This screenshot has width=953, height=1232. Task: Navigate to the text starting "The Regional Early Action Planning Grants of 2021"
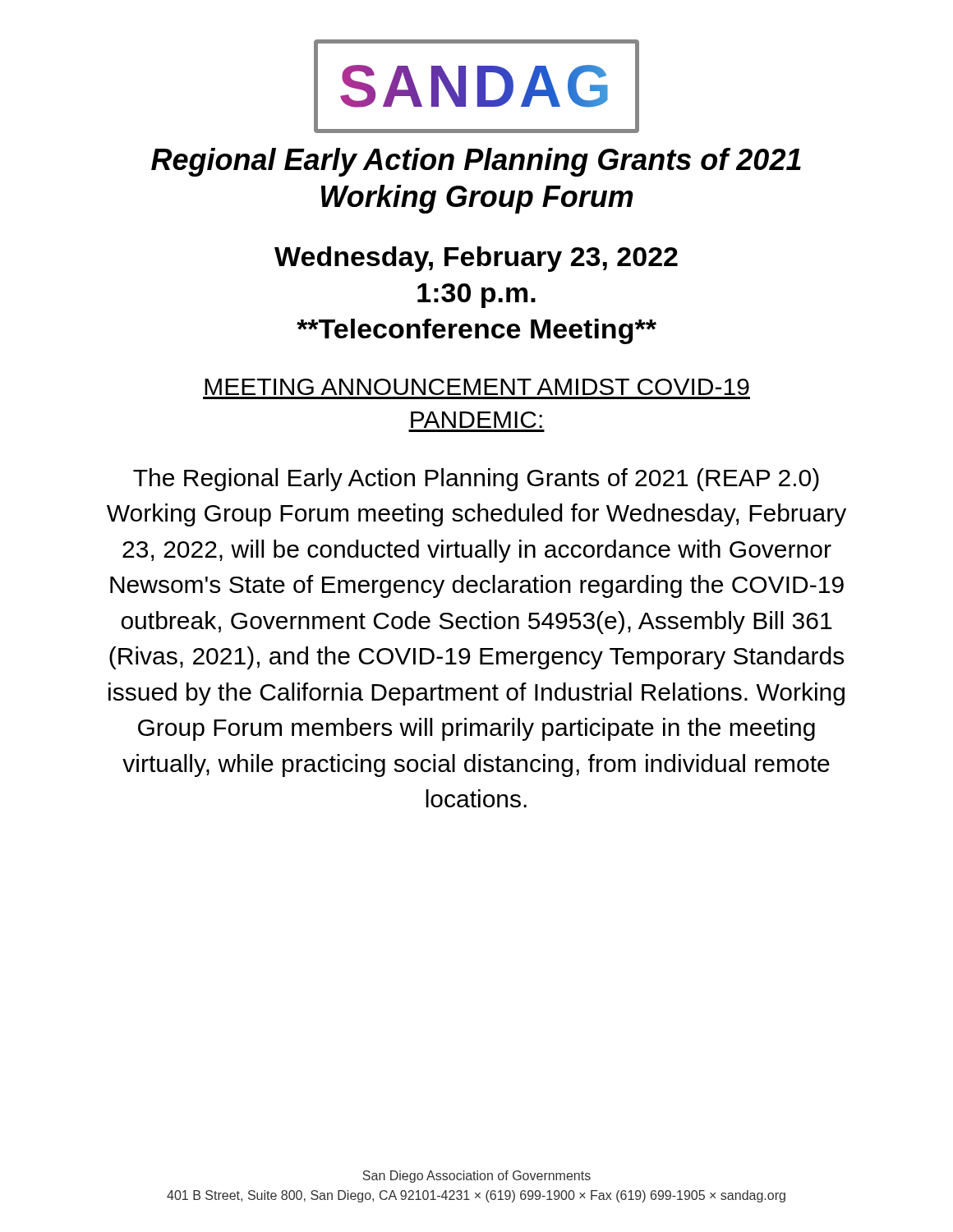(476, 638)
